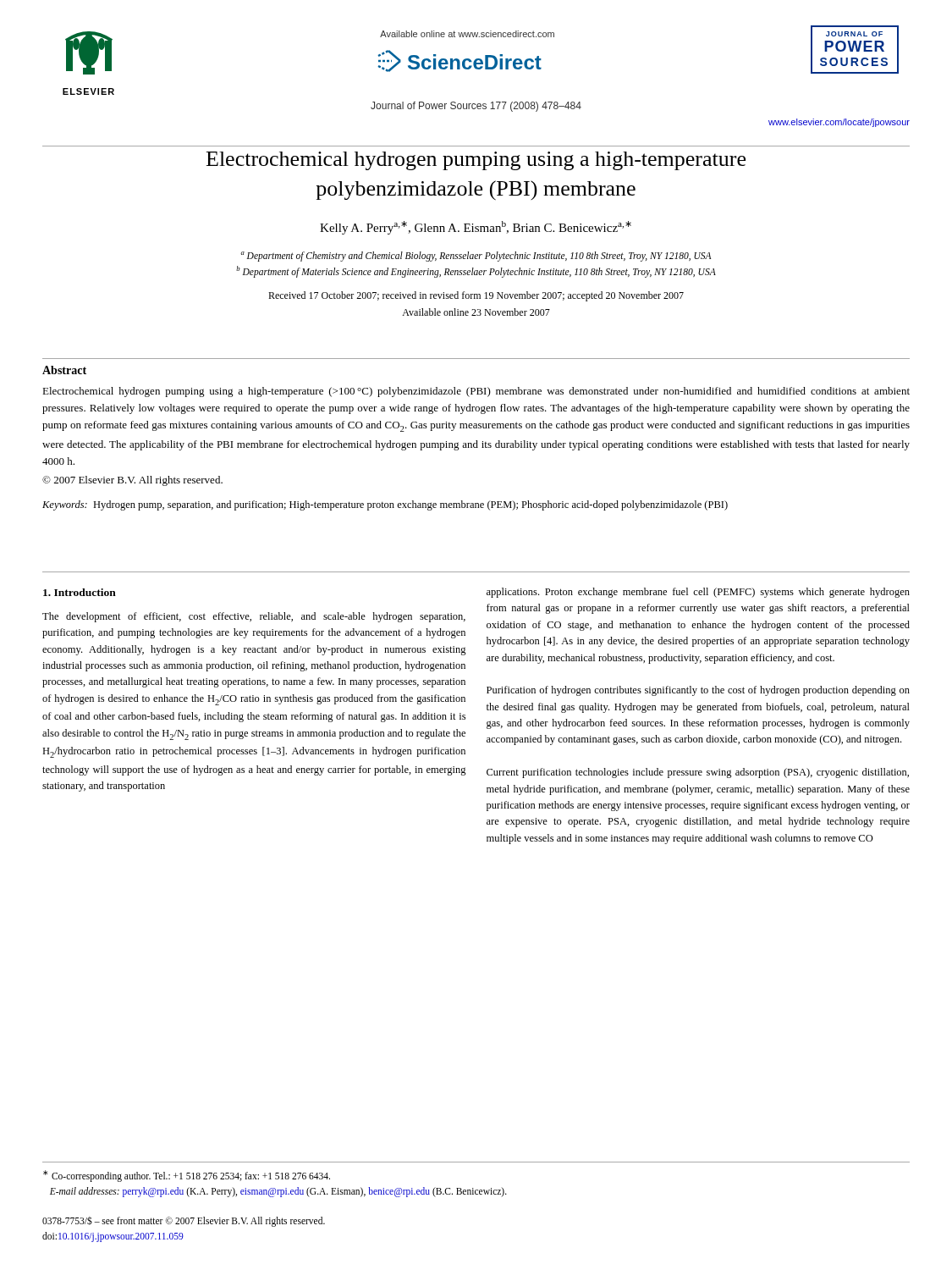Find "1. Introduction" on this page

[79, 592]
